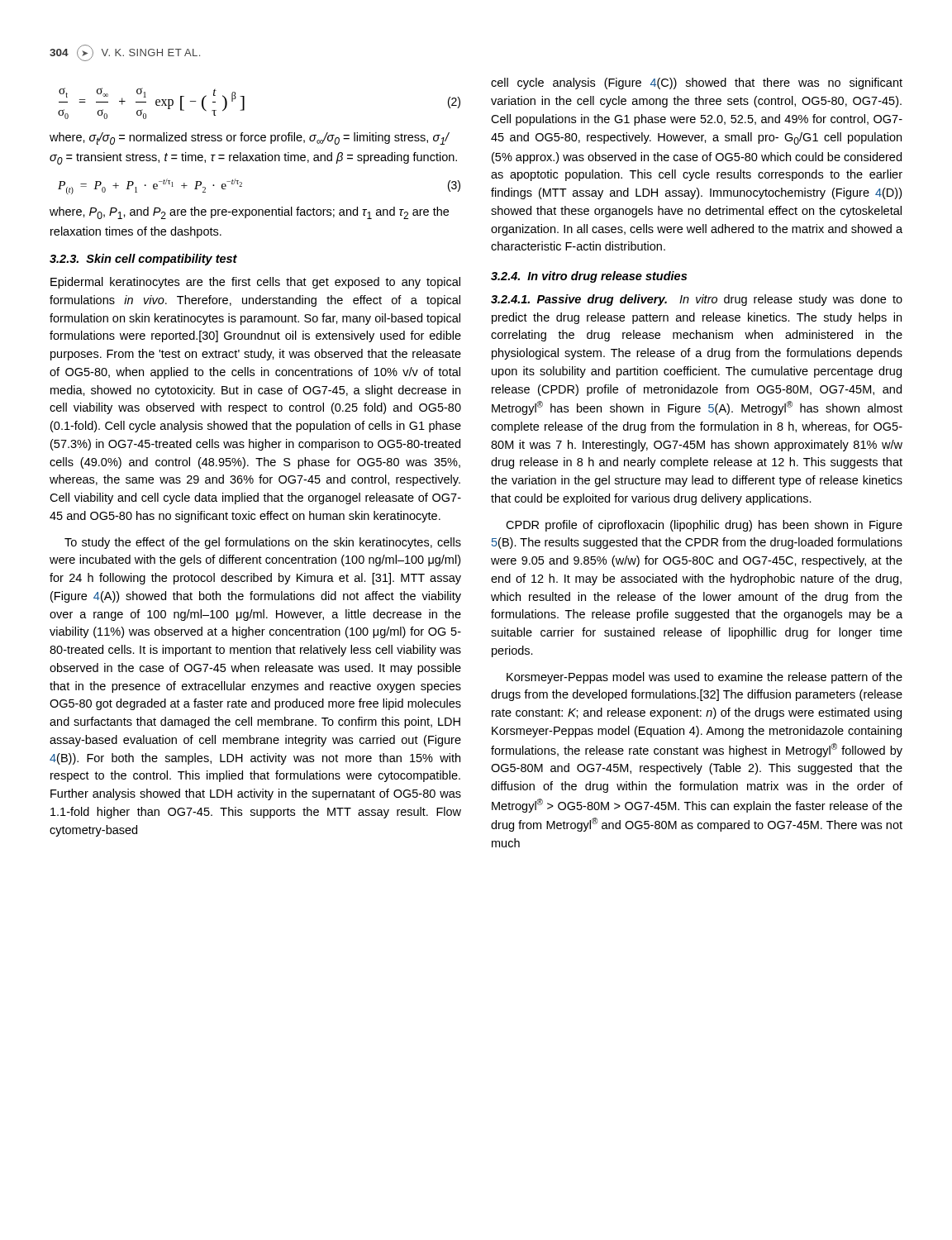Select the text block that says "where, P0, P1, and"
952x1240 pixels.
click(249, 221)
